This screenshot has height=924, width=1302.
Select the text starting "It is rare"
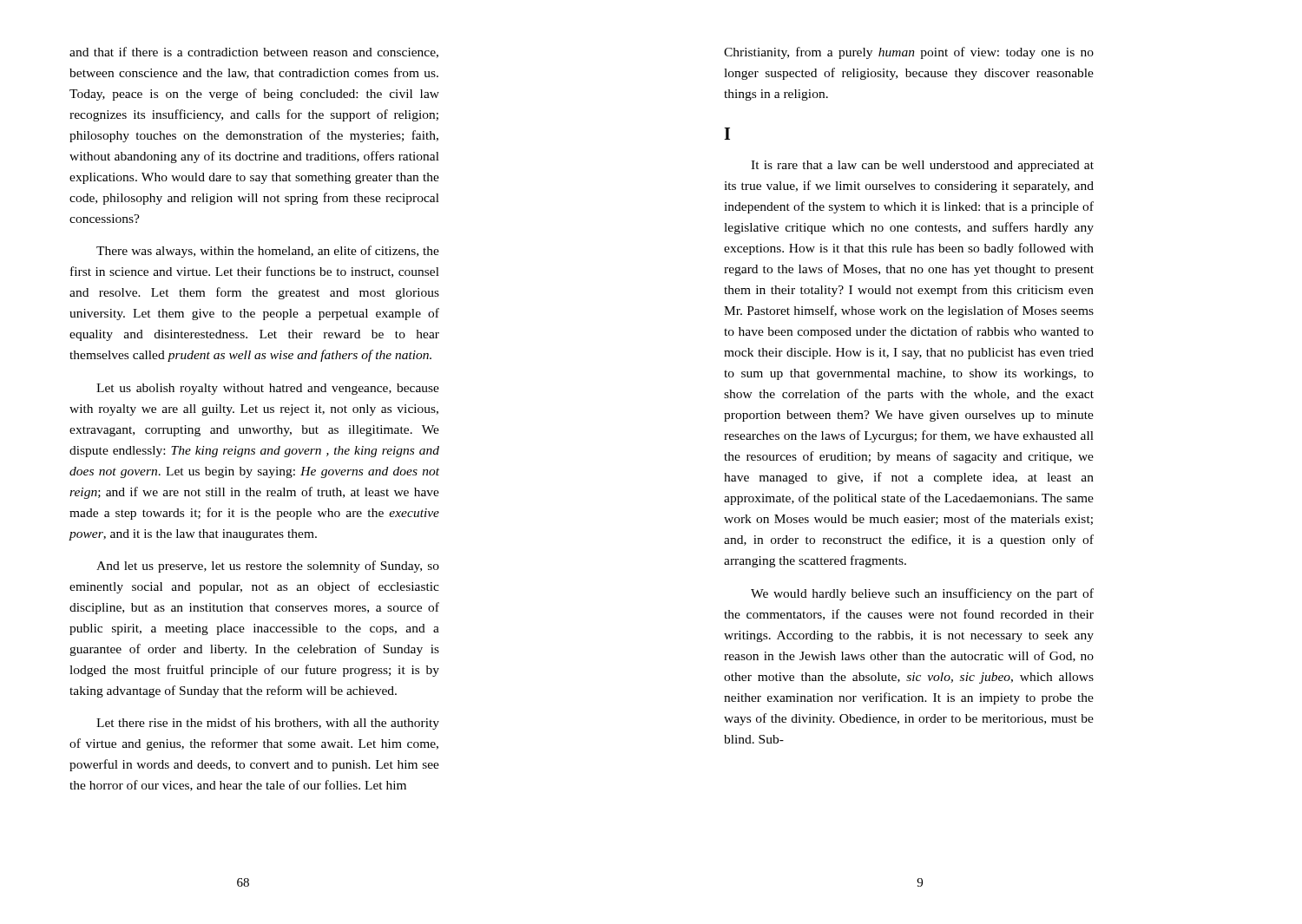[x=909, y=363]
